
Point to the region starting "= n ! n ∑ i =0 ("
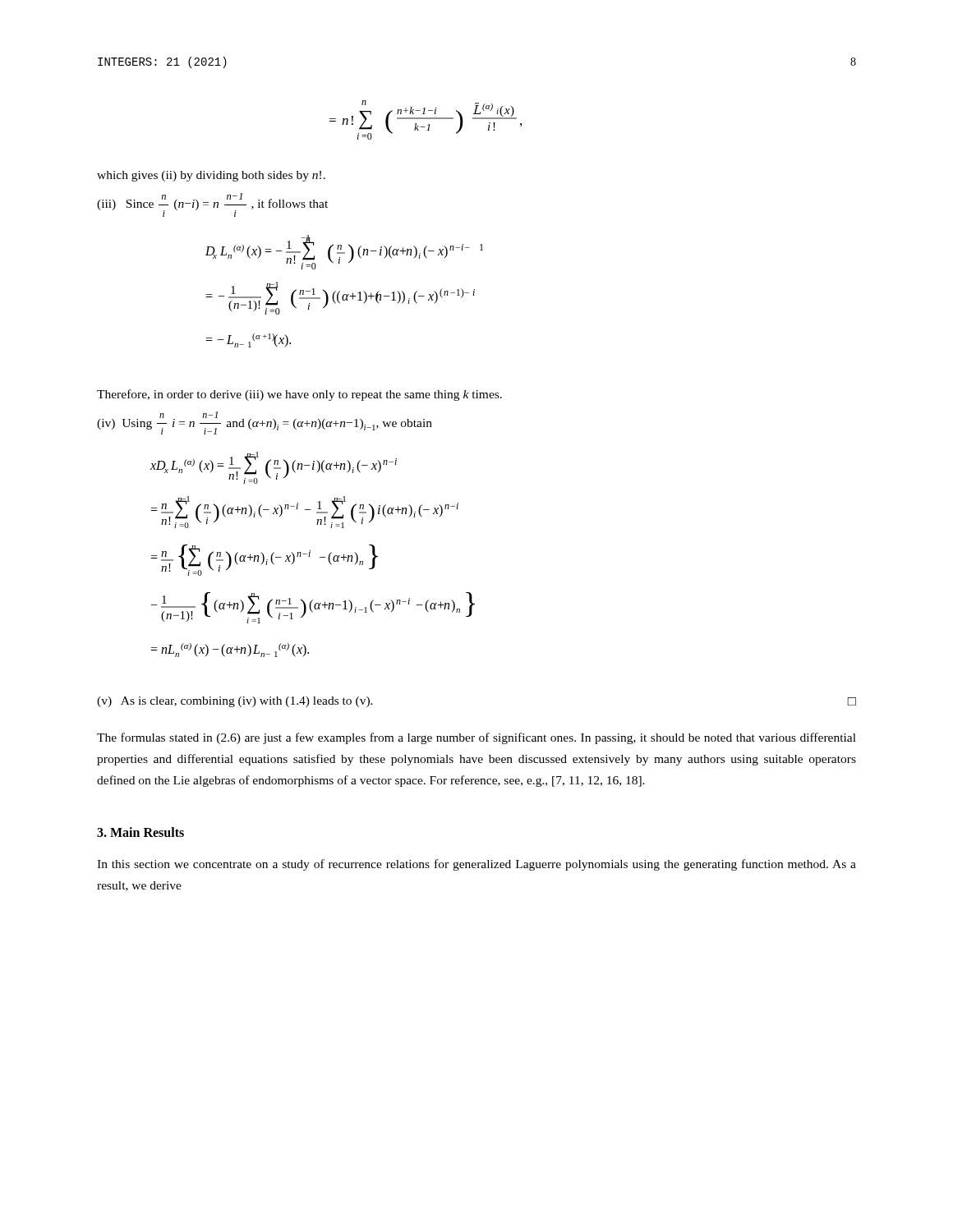pos(476,121)
